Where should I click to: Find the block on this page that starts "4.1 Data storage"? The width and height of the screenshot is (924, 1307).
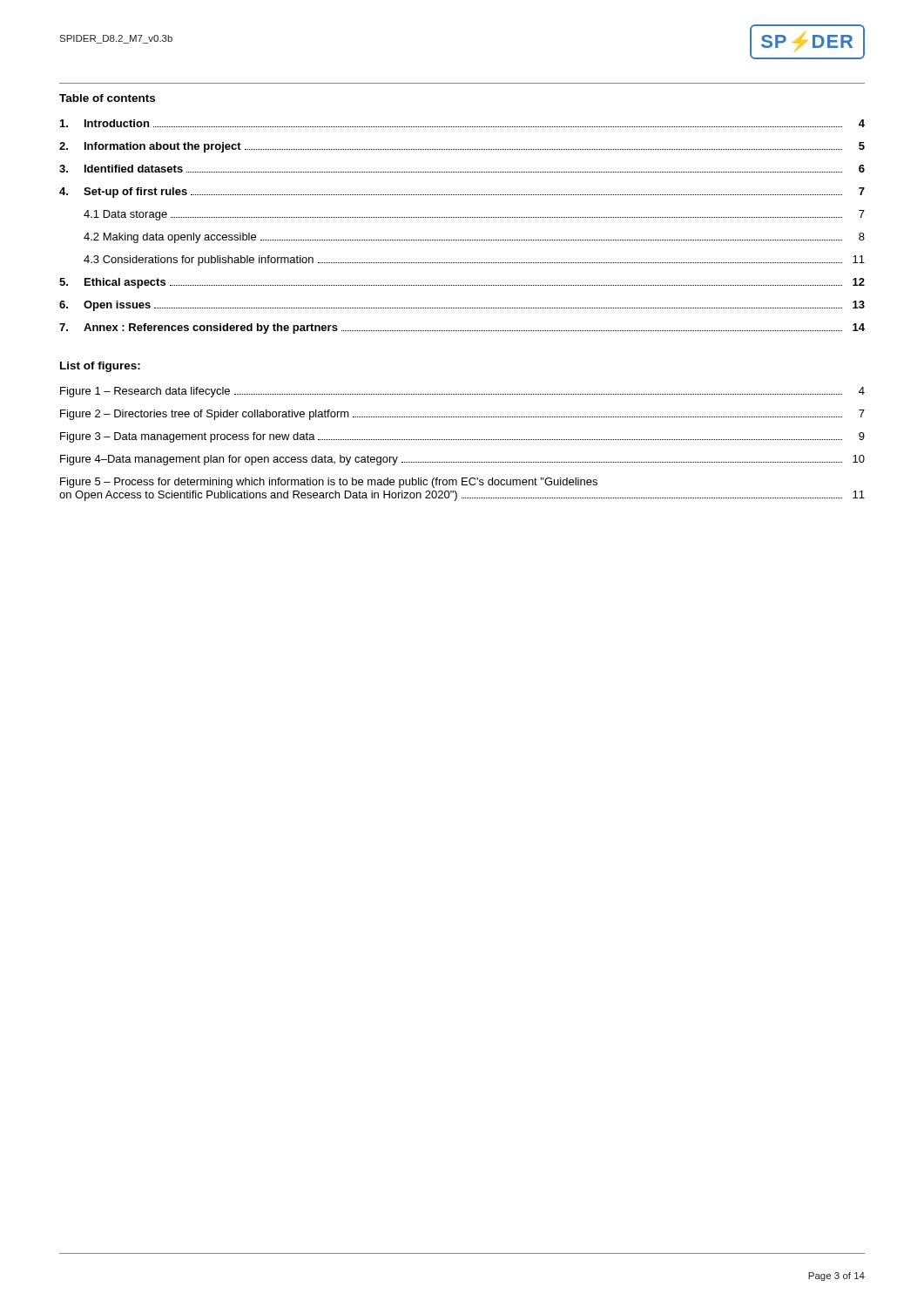[474, 214]
